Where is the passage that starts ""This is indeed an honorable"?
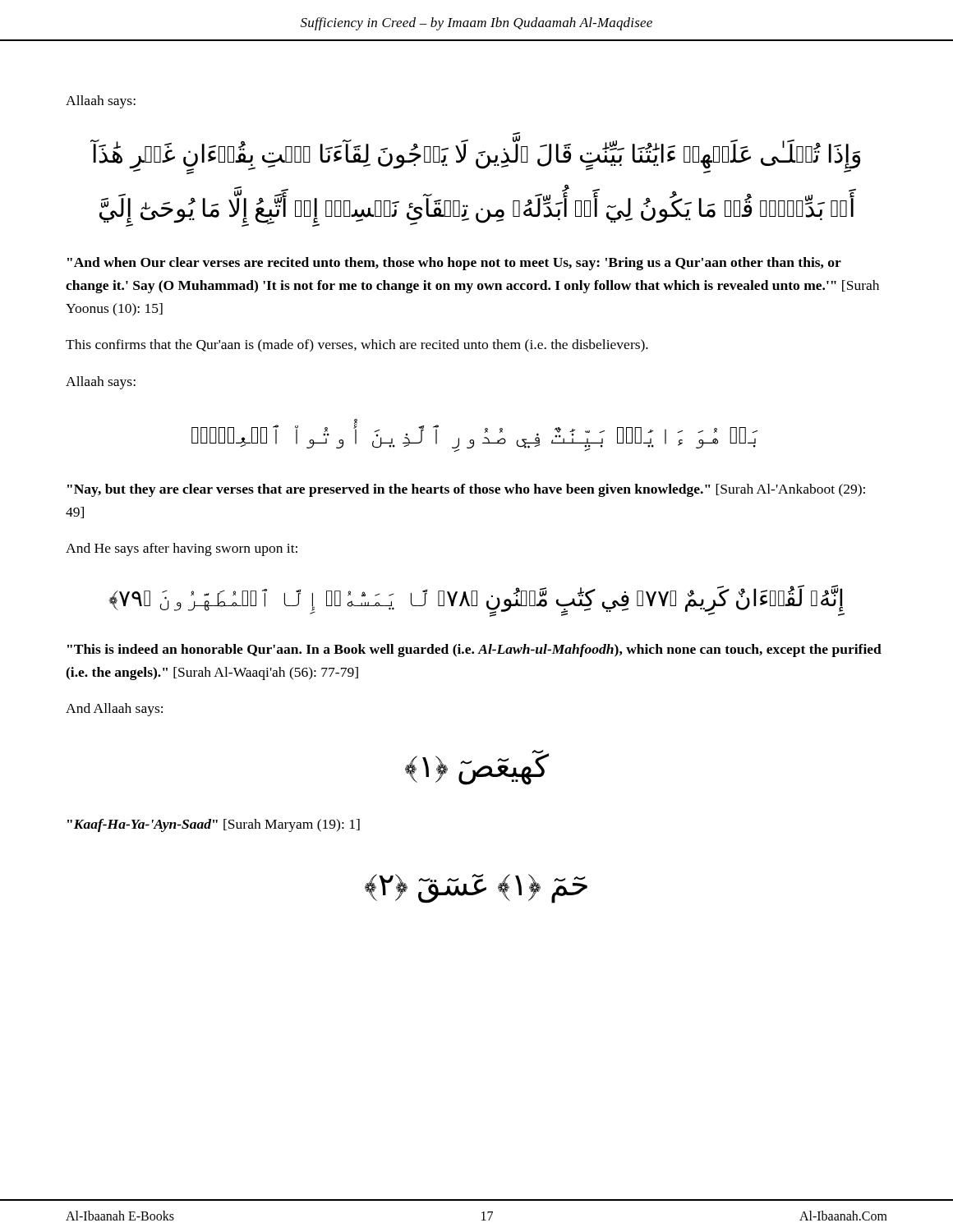Viewport: 953px width, 1232px height. point(474,661)
